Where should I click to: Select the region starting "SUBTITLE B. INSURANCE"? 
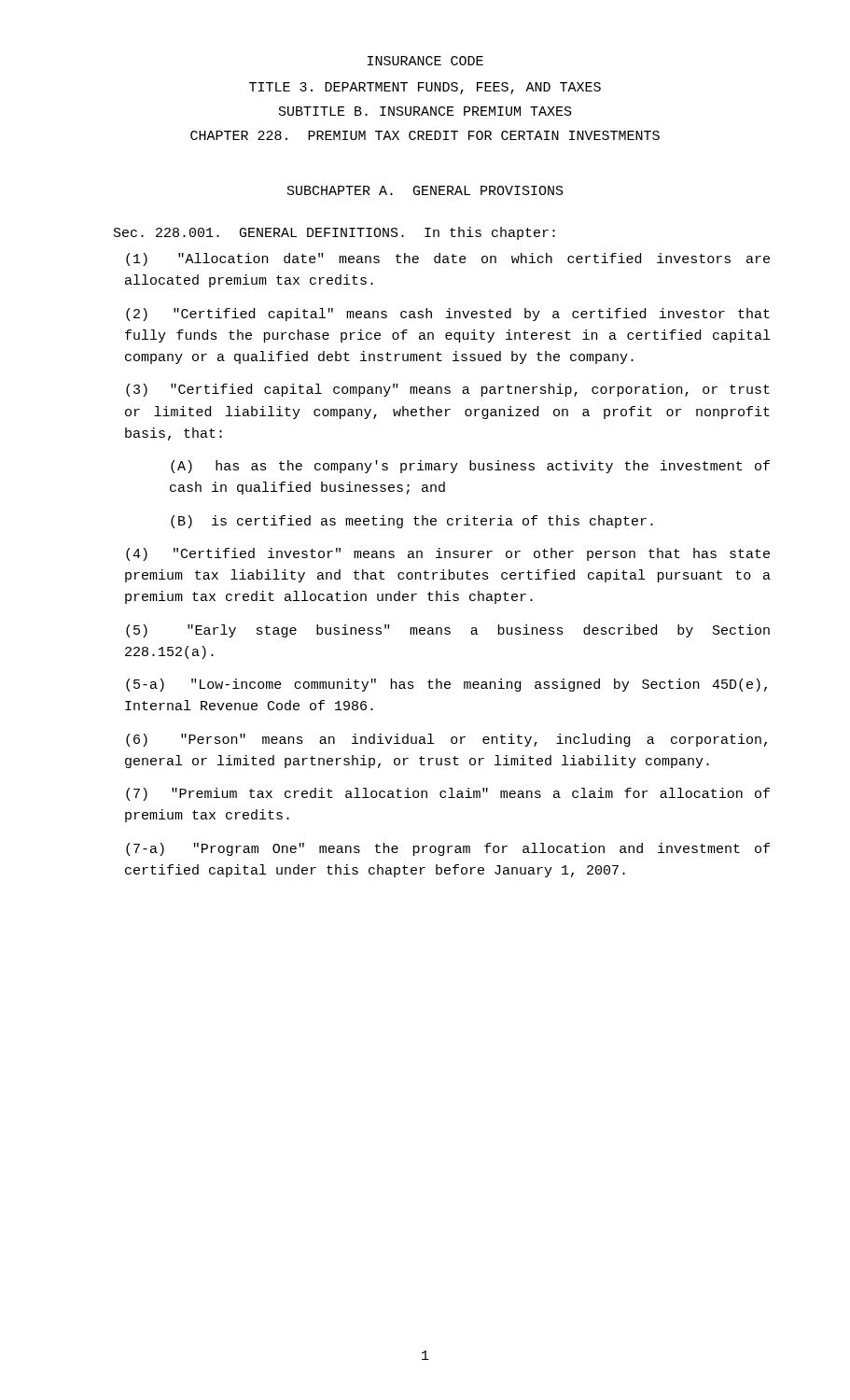click(x=425, y=113)
